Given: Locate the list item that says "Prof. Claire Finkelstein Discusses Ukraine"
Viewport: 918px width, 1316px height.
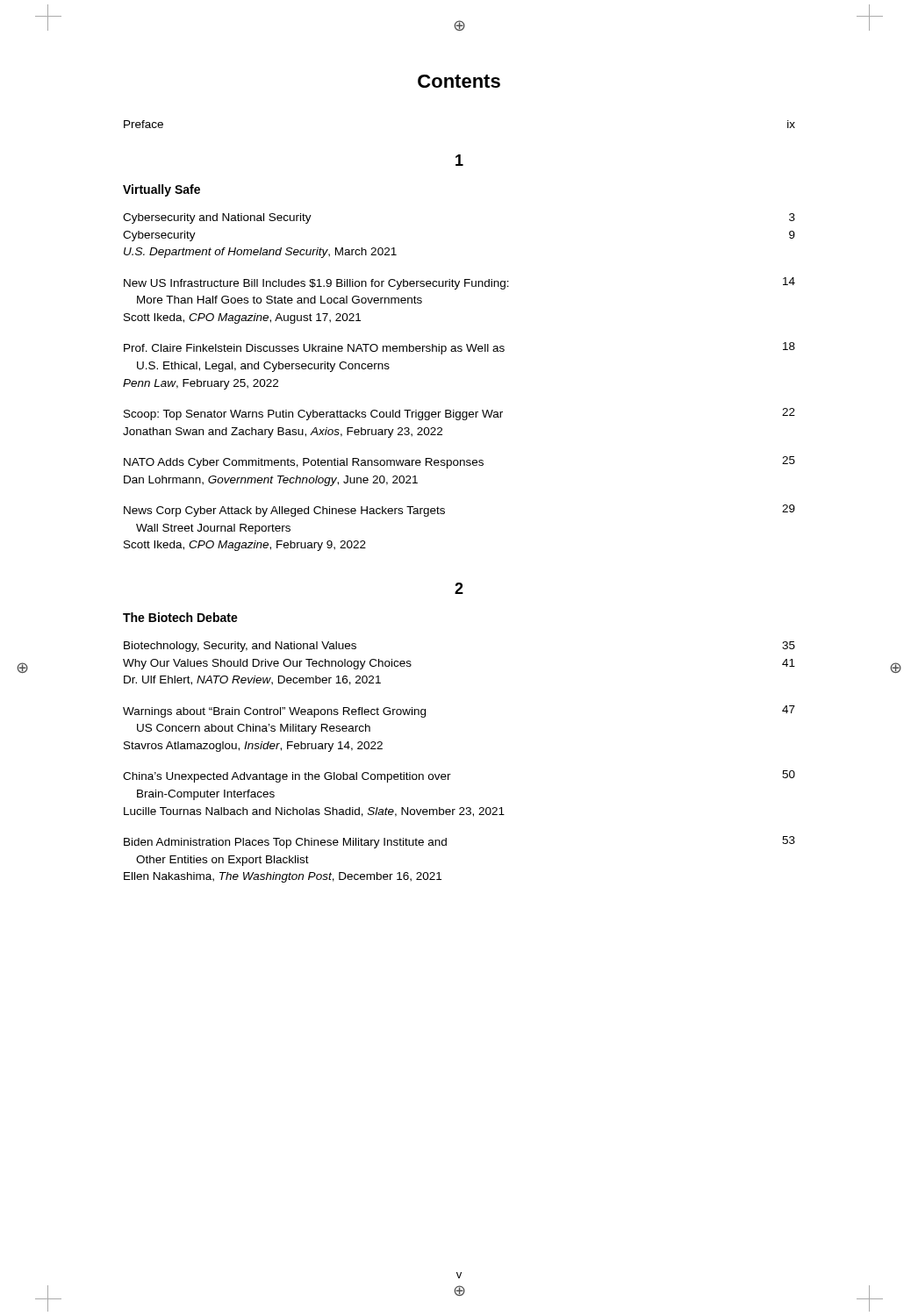Looking at the screenshot, I should point(459,348).
